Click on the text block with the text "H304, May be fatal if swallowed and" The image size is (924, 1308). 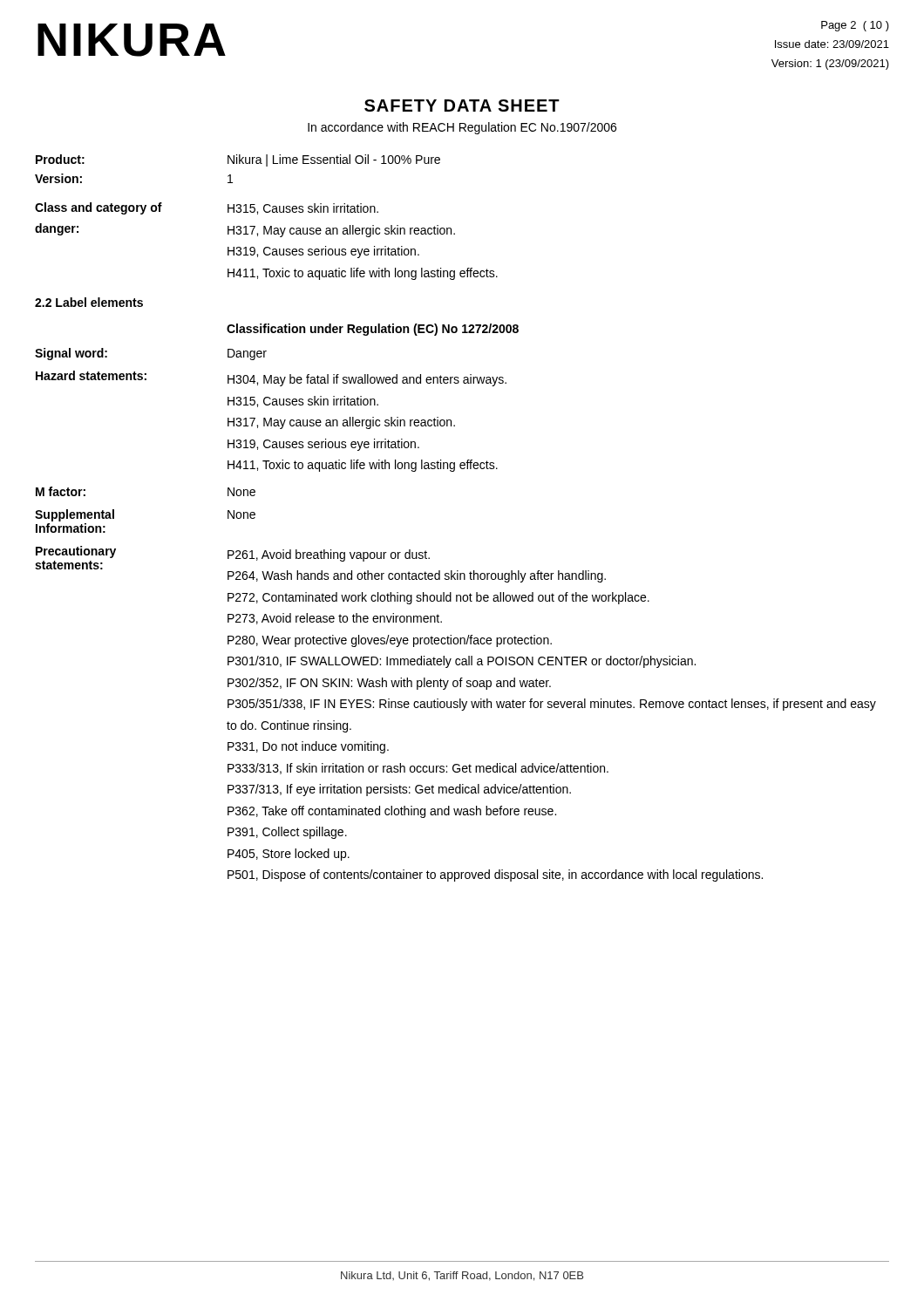pyautogui.click(x=367, y=422)
